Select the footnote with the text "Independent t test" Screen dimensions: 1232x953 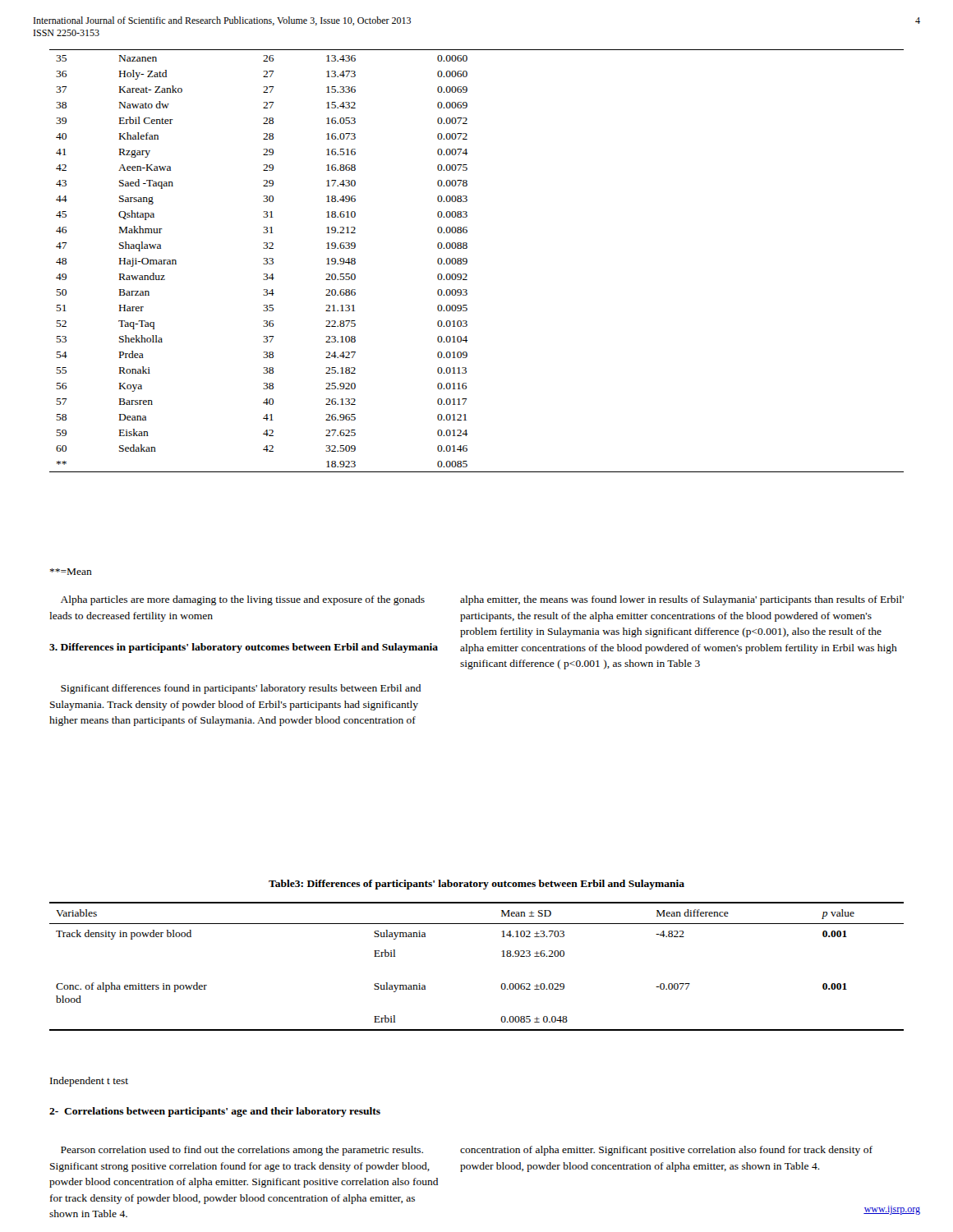click(x=89, y=1080)
